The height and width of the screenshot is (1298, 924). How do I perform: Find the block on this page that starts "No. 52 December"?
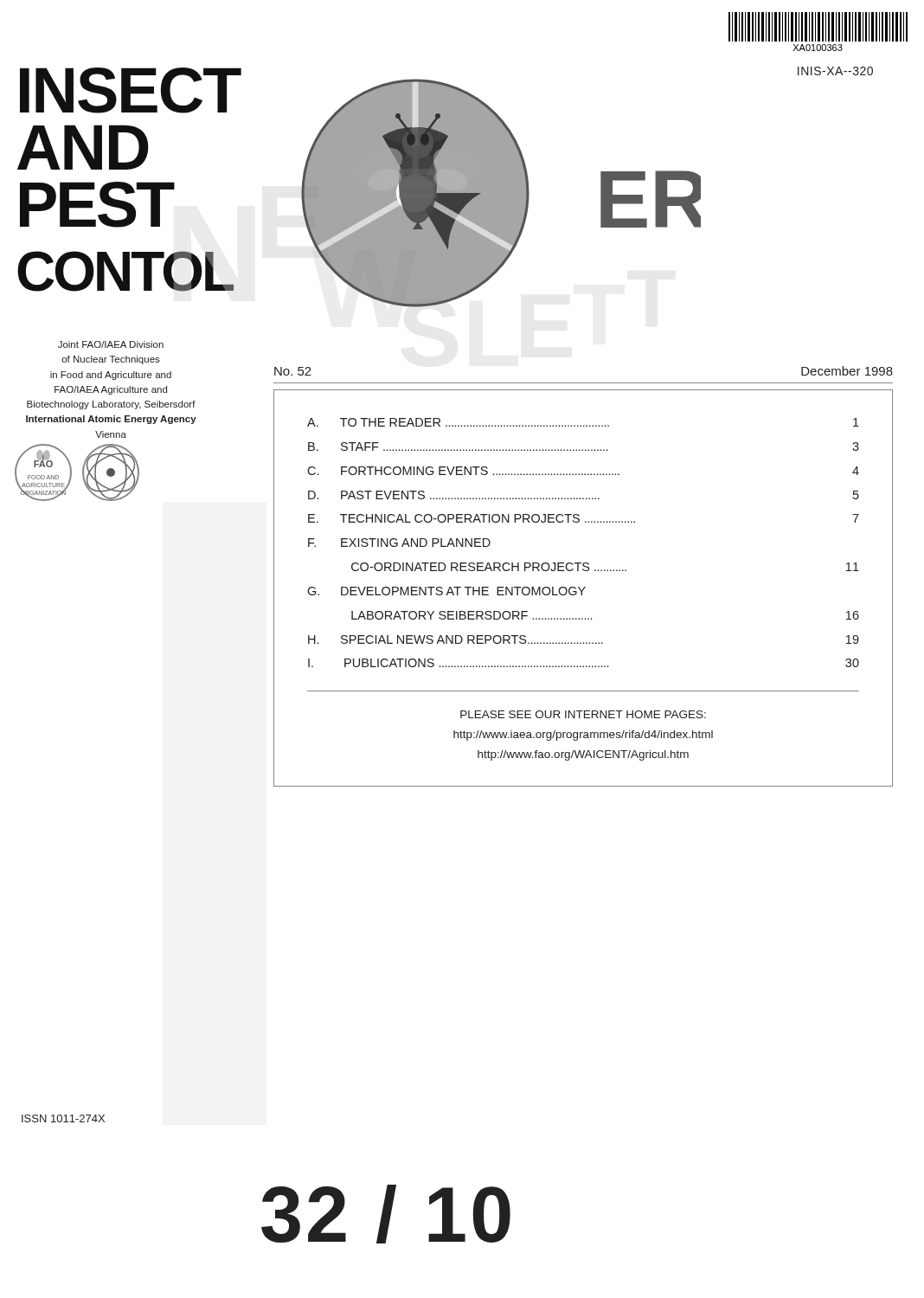coord(583,371)
